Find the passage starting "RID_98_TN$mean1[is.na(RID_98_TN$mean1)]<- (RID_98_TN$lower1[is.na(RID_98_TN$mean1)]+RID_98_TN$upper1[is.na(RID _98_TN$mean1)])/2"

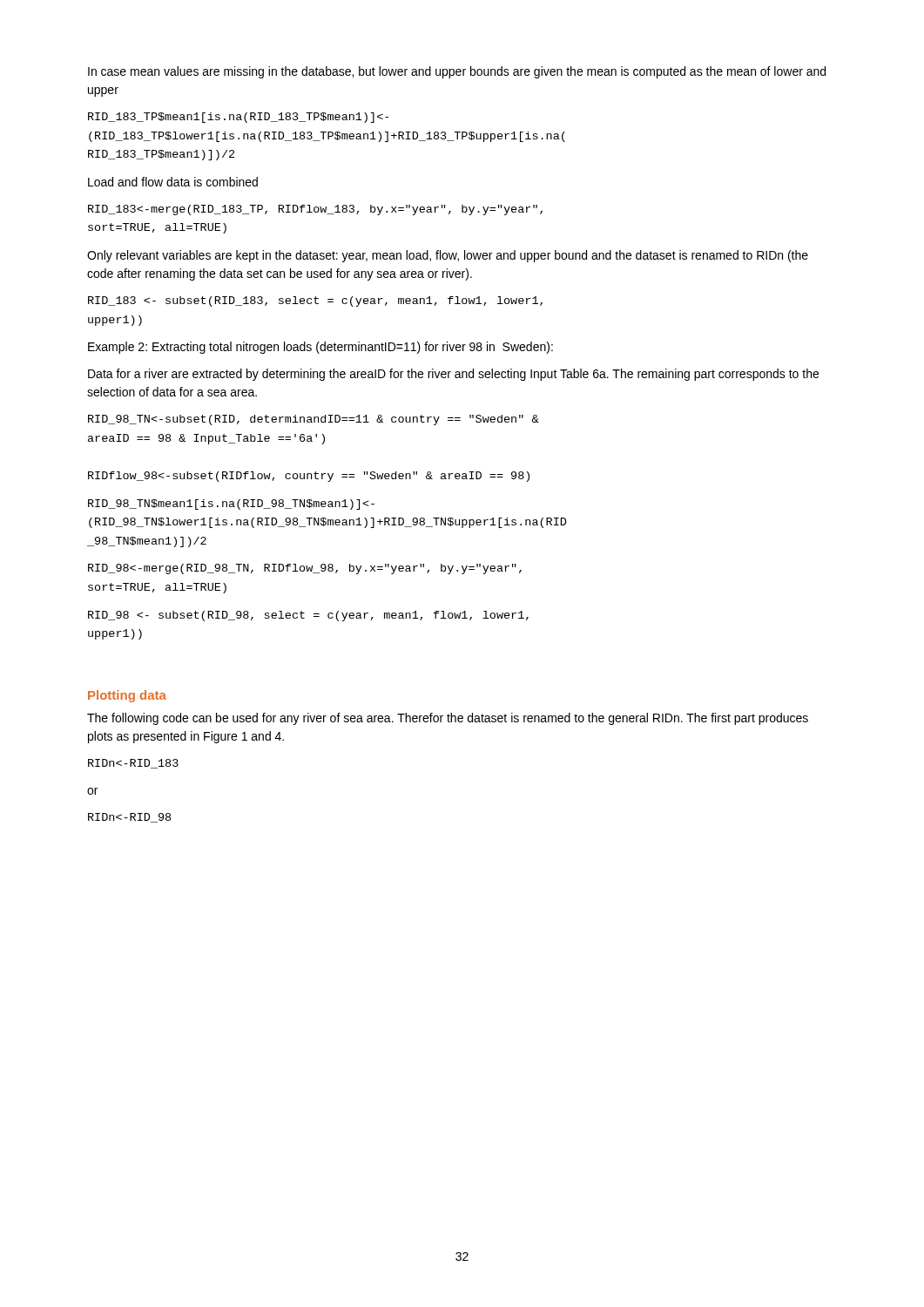462,523
